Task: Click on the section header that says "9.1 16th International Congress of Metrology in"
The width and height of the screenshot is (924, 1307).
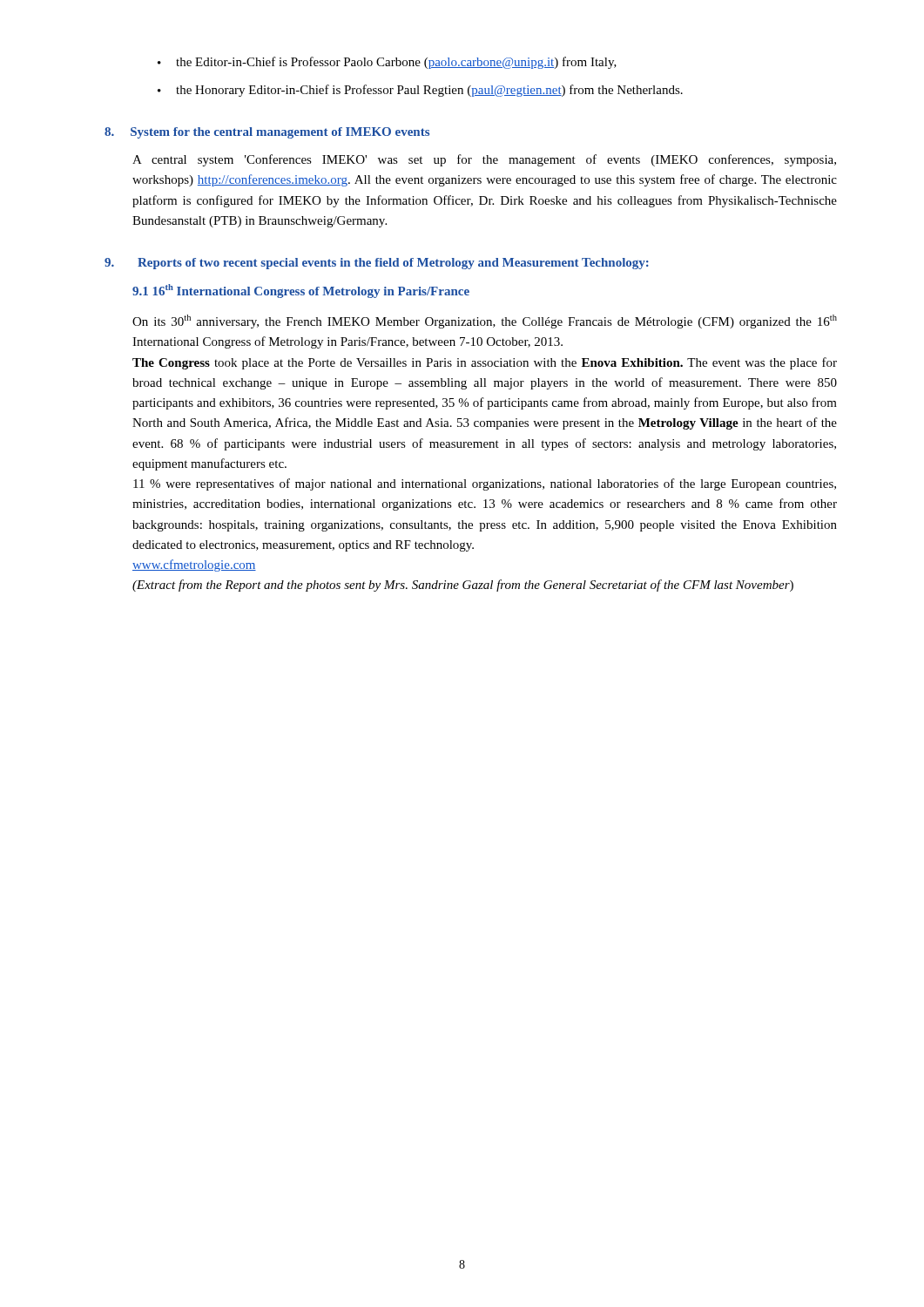Action: click(x=301, y=290)
